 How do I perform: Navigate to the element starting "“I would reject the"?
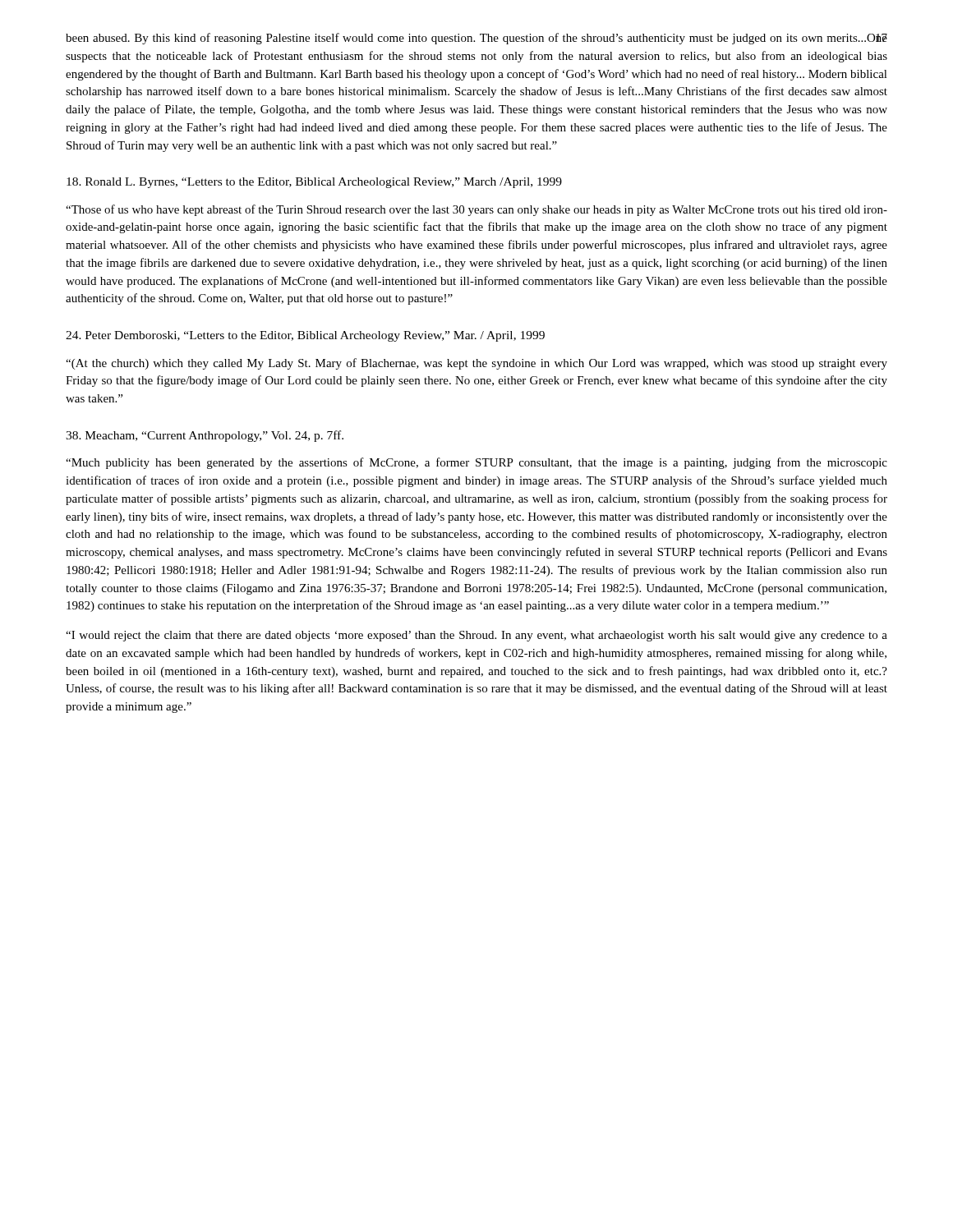pos(476,671)
